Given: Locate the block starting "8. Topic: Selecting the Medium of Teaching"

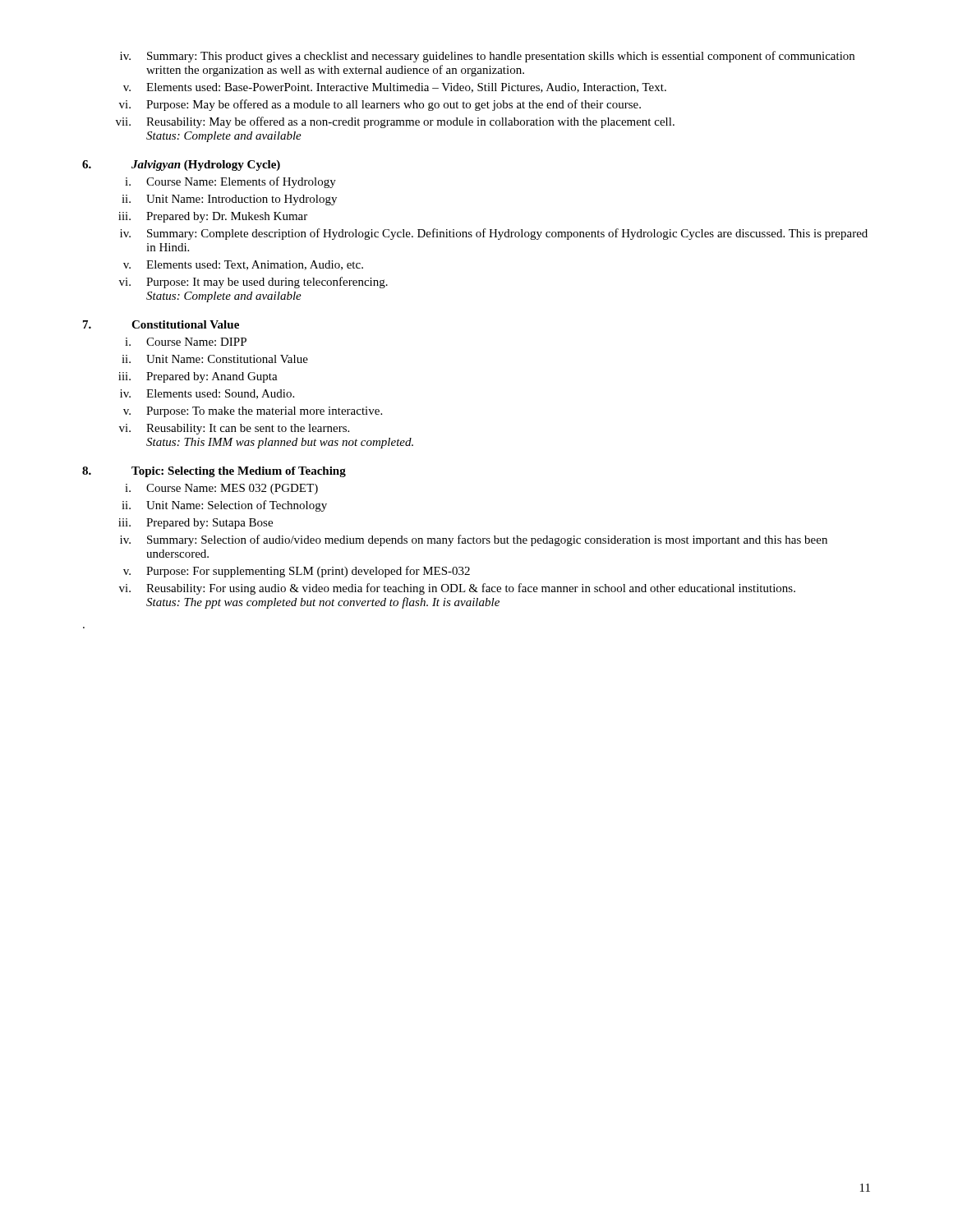Looking at the screenshot, I should tap(214, 472).
